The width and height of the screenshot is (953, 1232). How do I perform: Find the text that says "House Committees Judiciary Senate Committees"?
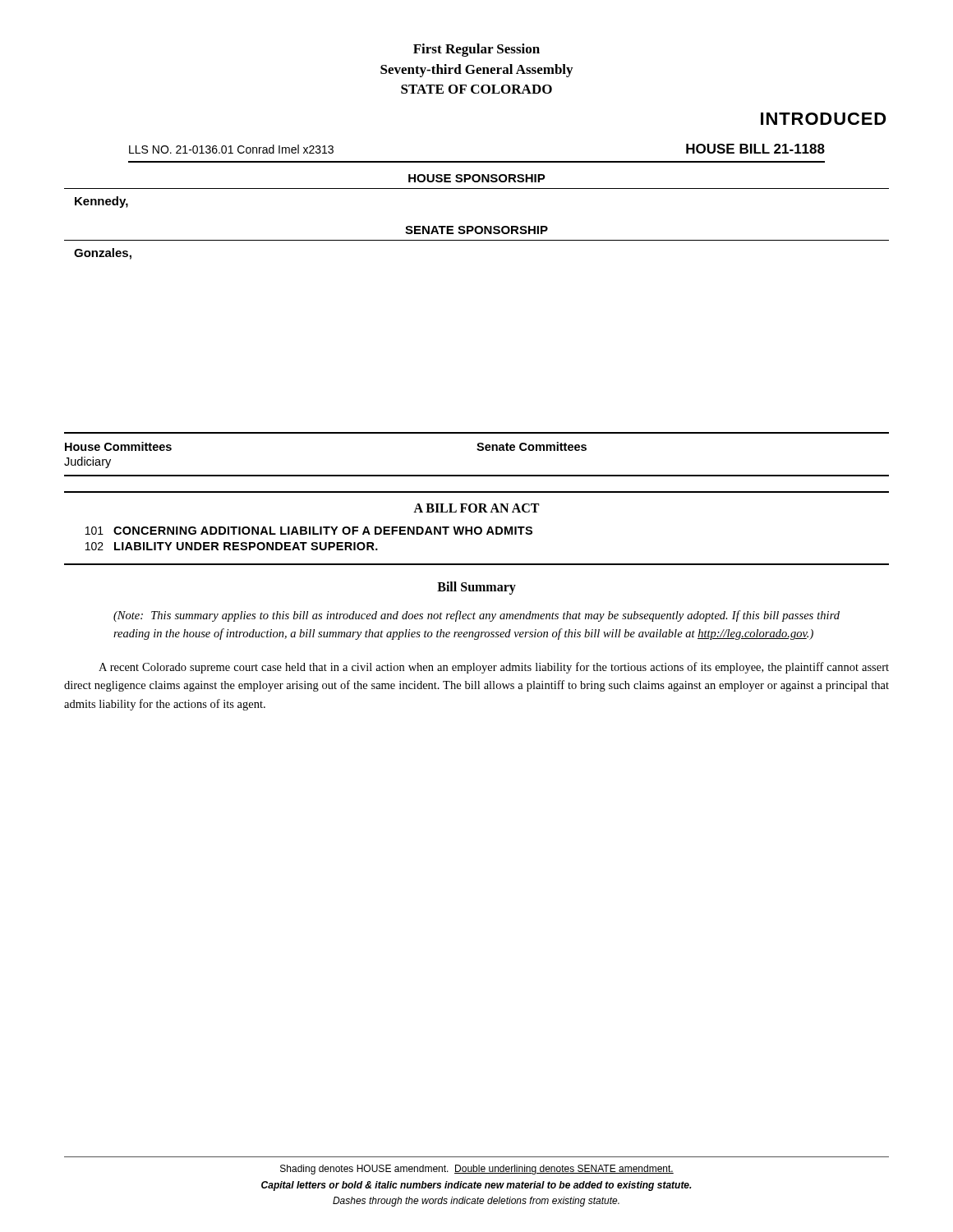[476, 454]
